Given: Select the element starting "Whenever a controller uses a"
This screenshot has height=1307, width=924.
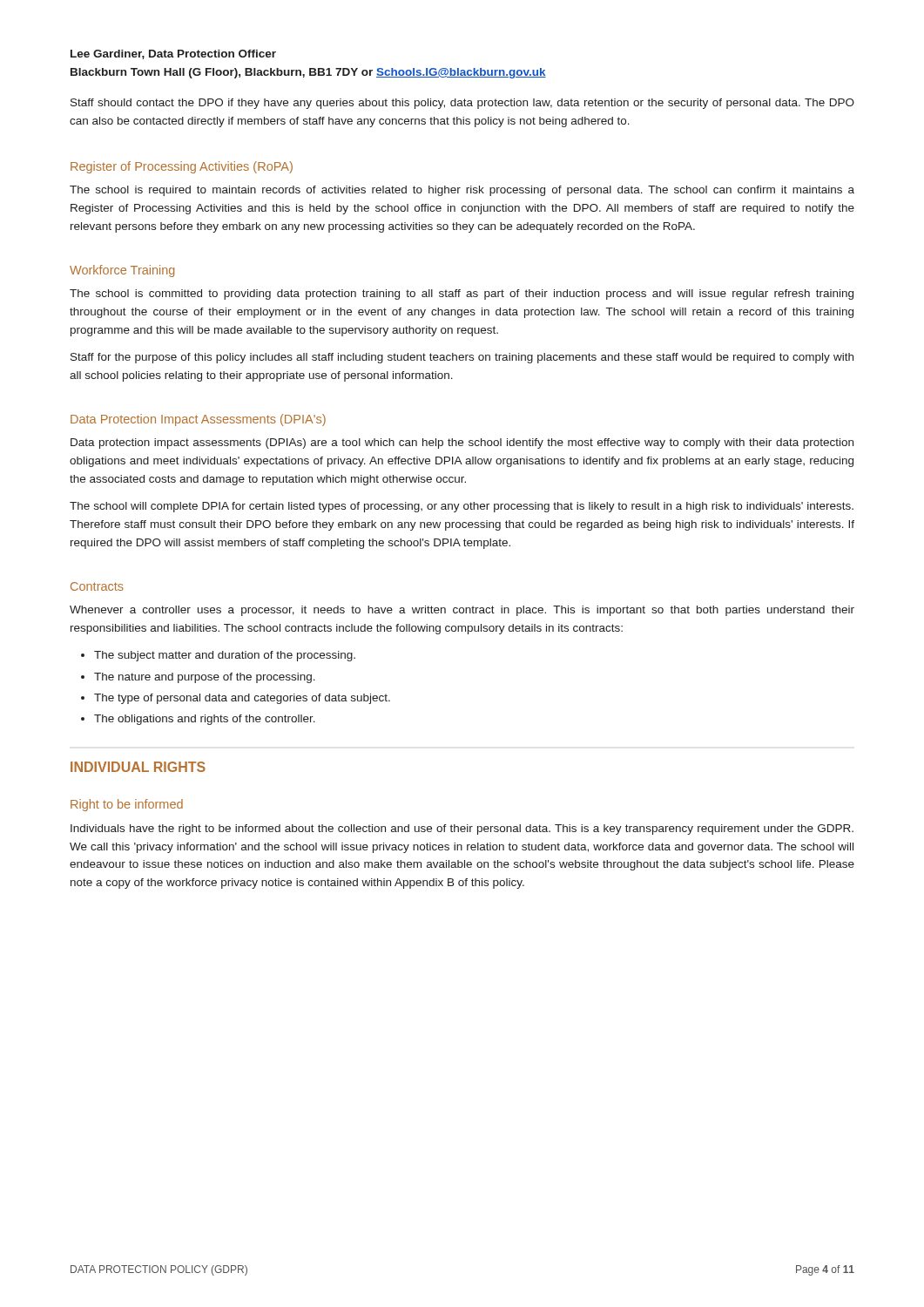Looking at the screenshot, I should coord(462,620).
